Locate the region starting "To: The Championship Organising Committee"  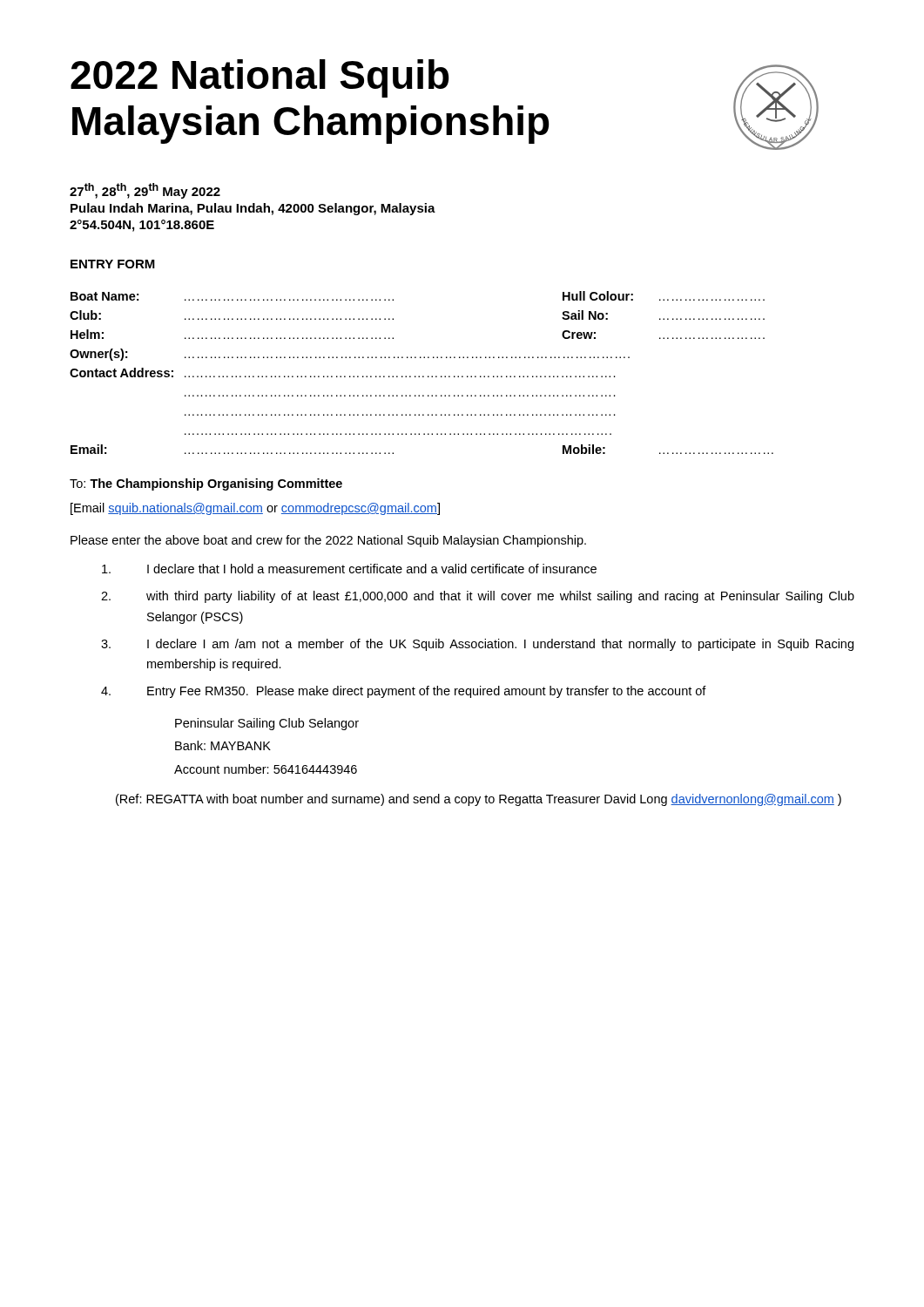pyautogui.click(x=206, y=484)
